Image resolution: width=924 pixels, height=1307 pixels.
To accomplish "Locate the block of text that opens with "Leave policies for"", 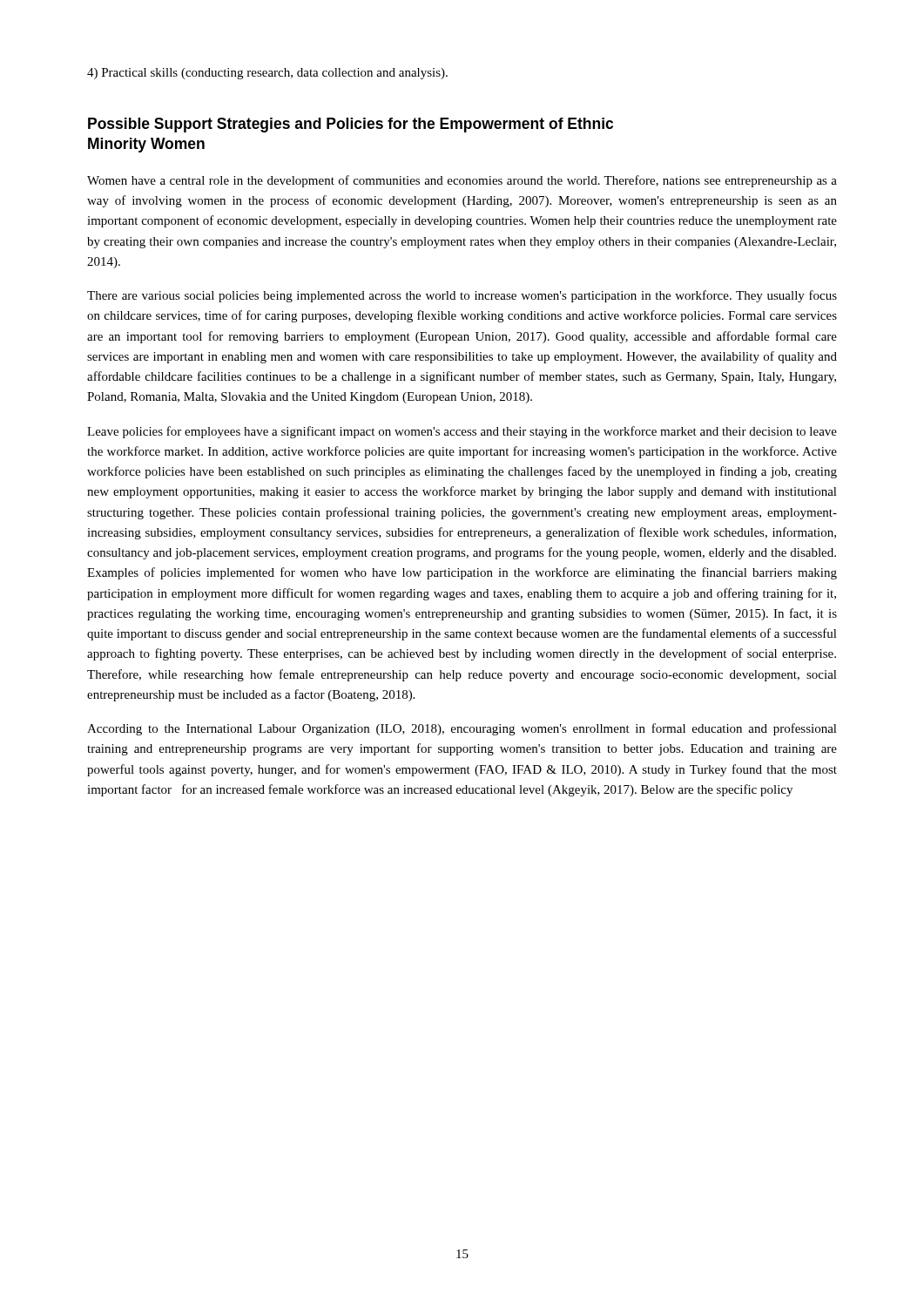I will point(462,563).
